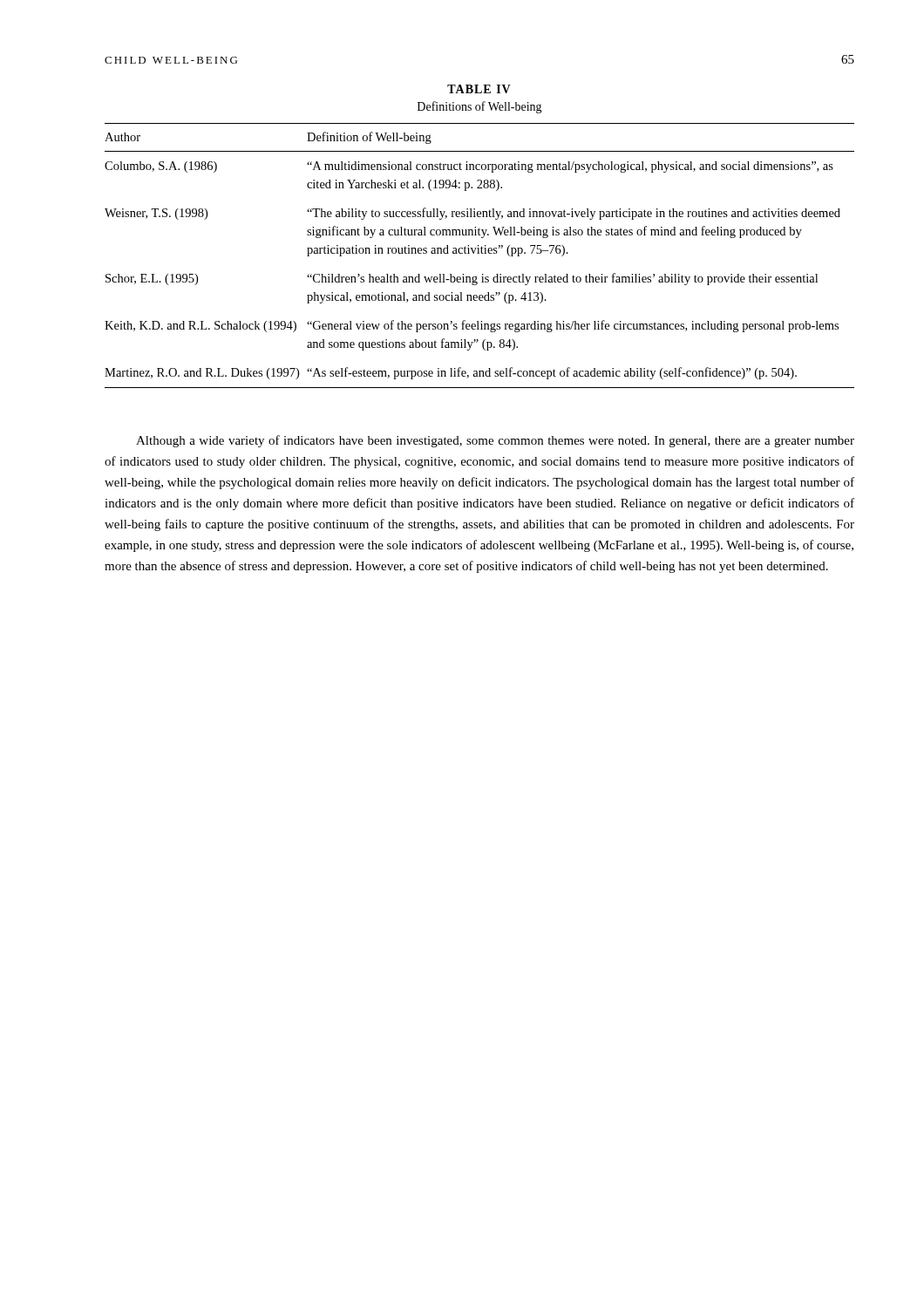Locate the table
Viewport: 924px width, 1308px height.
click(x=479, y=256)
